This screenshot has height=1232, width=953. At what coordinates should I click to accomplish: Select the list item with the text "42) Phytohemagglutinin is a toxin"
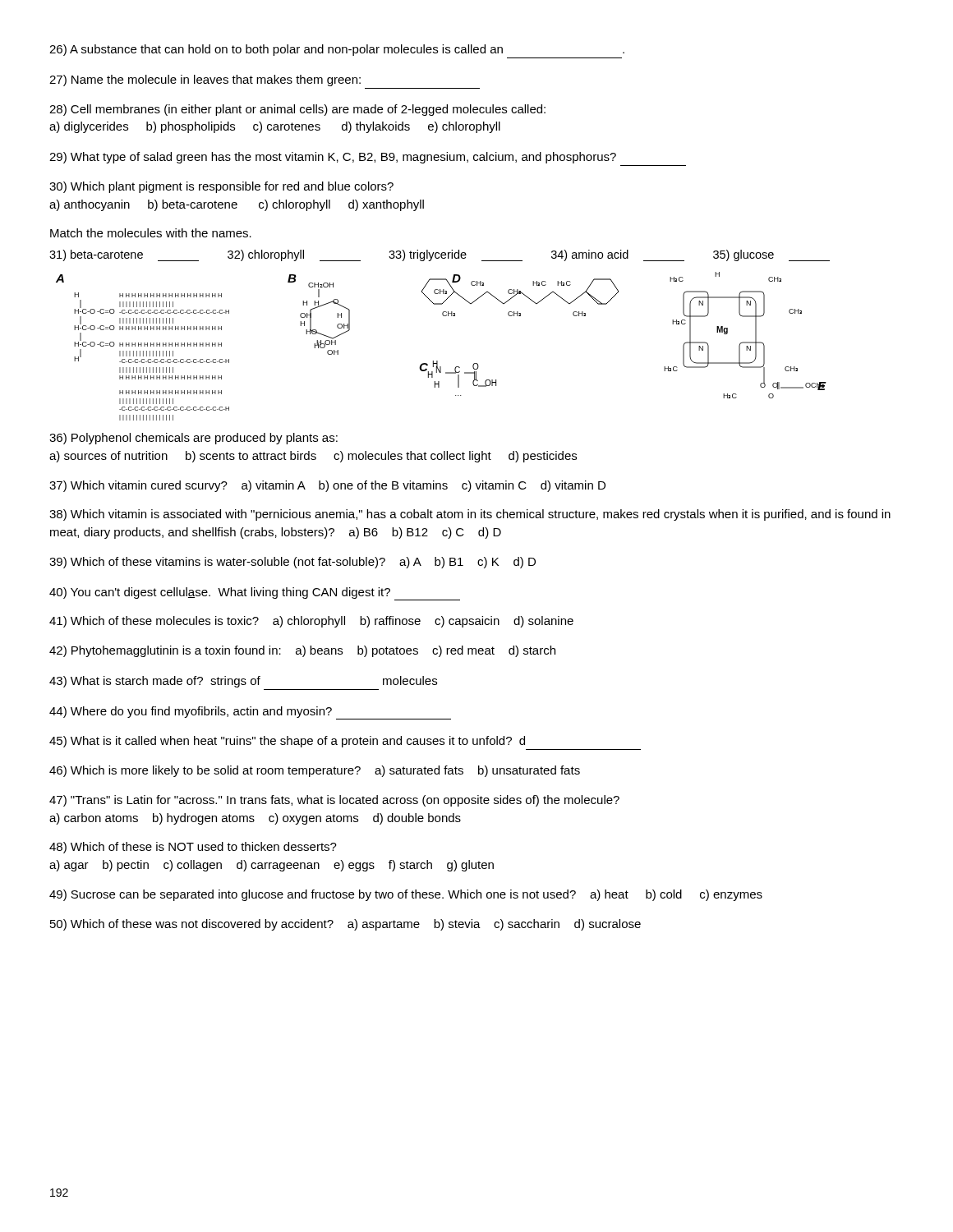[x=303, y=650]
